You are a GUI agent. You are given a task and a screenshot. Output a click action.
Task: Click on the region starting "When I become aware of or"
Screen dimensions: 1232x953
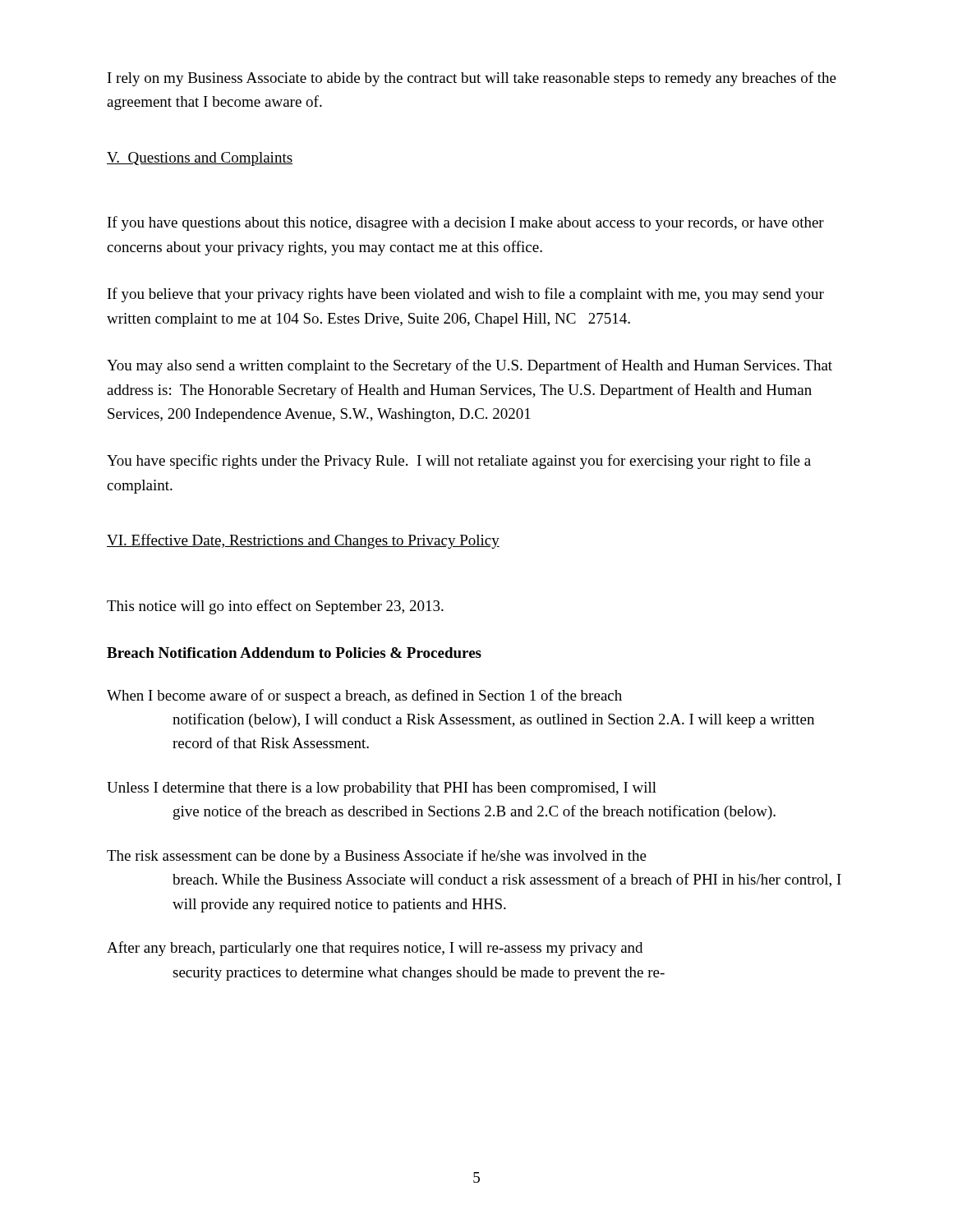pyautogui.click(x=476, y=719)
